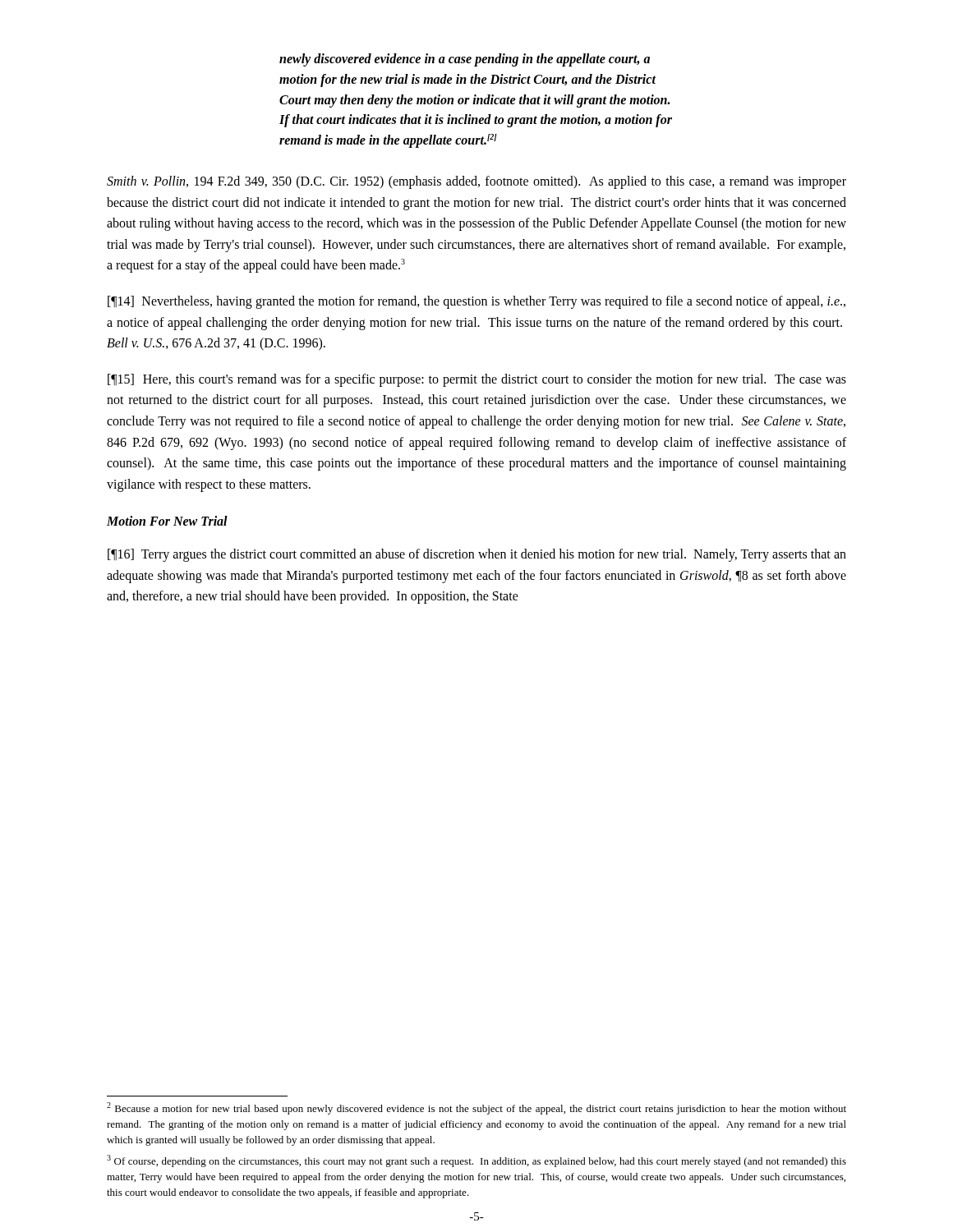
Task: Click the passage that begins "2 Because a"
Action: [476, 1123]
